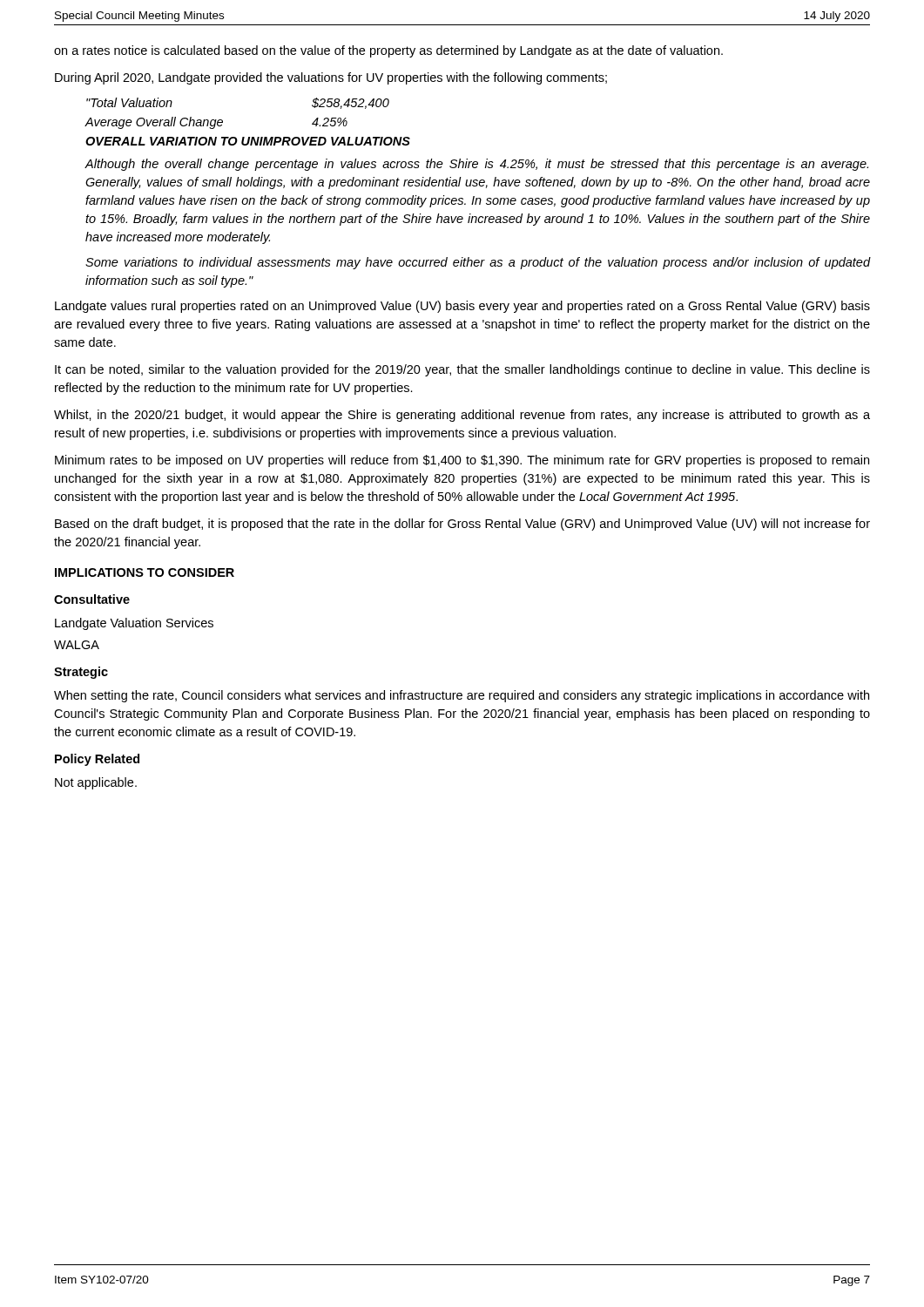Viewport: 924px width, 1307px height.
Task: Where does it say "Not applicable."?
Action: point(96,783)
